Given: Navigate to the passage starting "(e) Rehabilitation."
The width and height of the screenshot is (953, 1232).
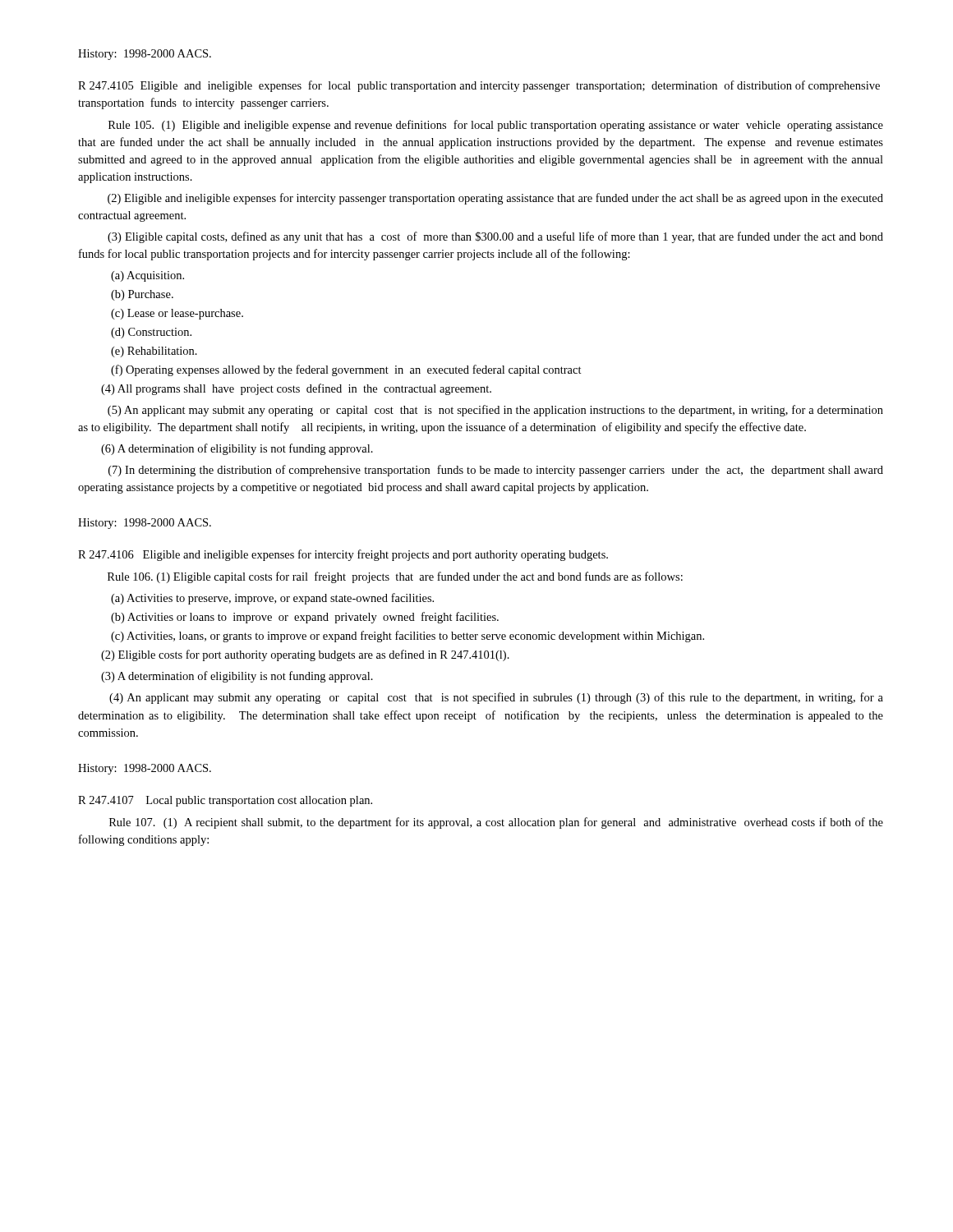Looking at the screenshot, I should pyautogui.click(x=154, y=351).
